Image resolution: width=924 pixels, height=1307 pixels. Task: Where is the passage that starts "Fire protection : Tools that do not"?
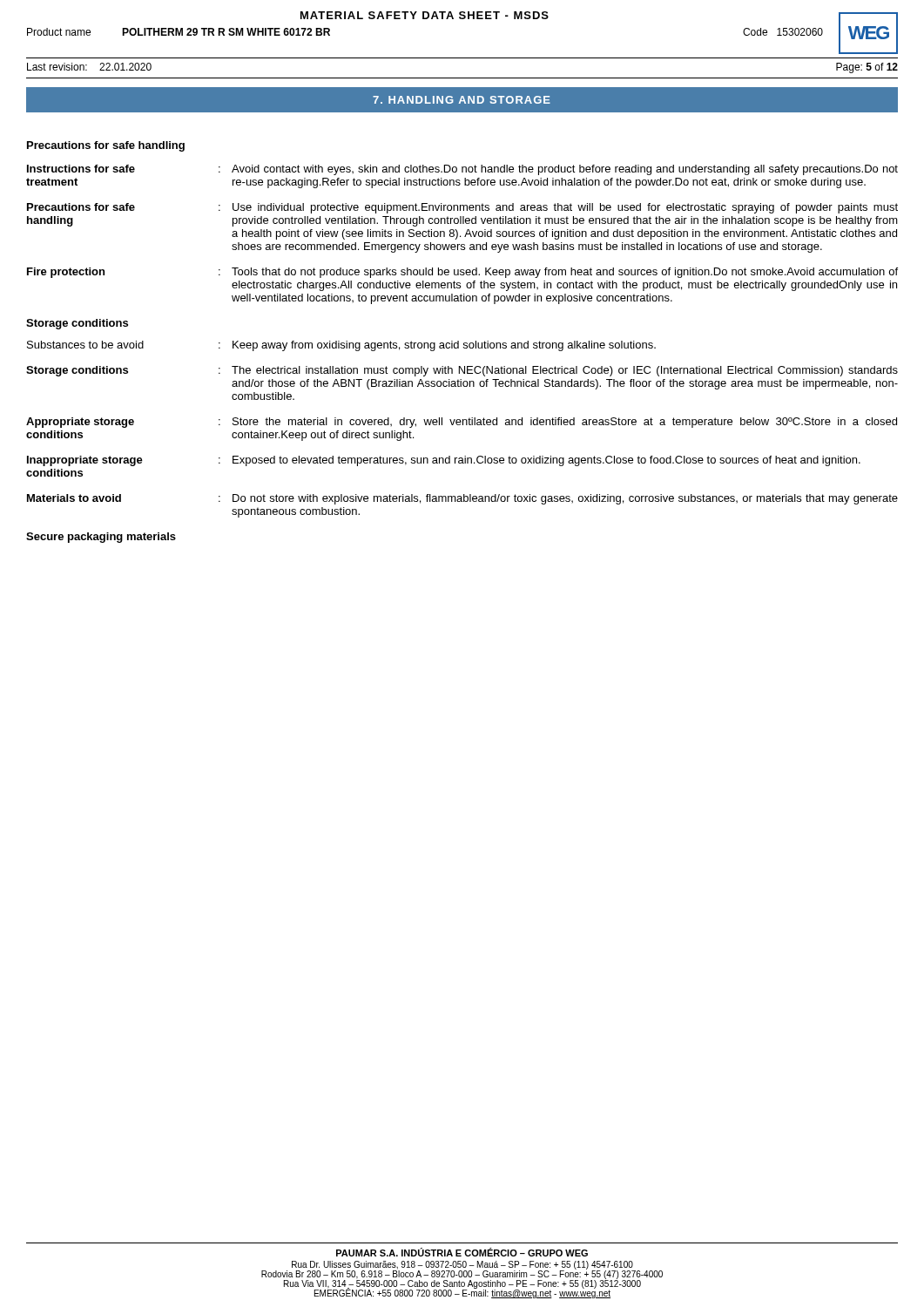pyautogui.click(x=462, y=285)
